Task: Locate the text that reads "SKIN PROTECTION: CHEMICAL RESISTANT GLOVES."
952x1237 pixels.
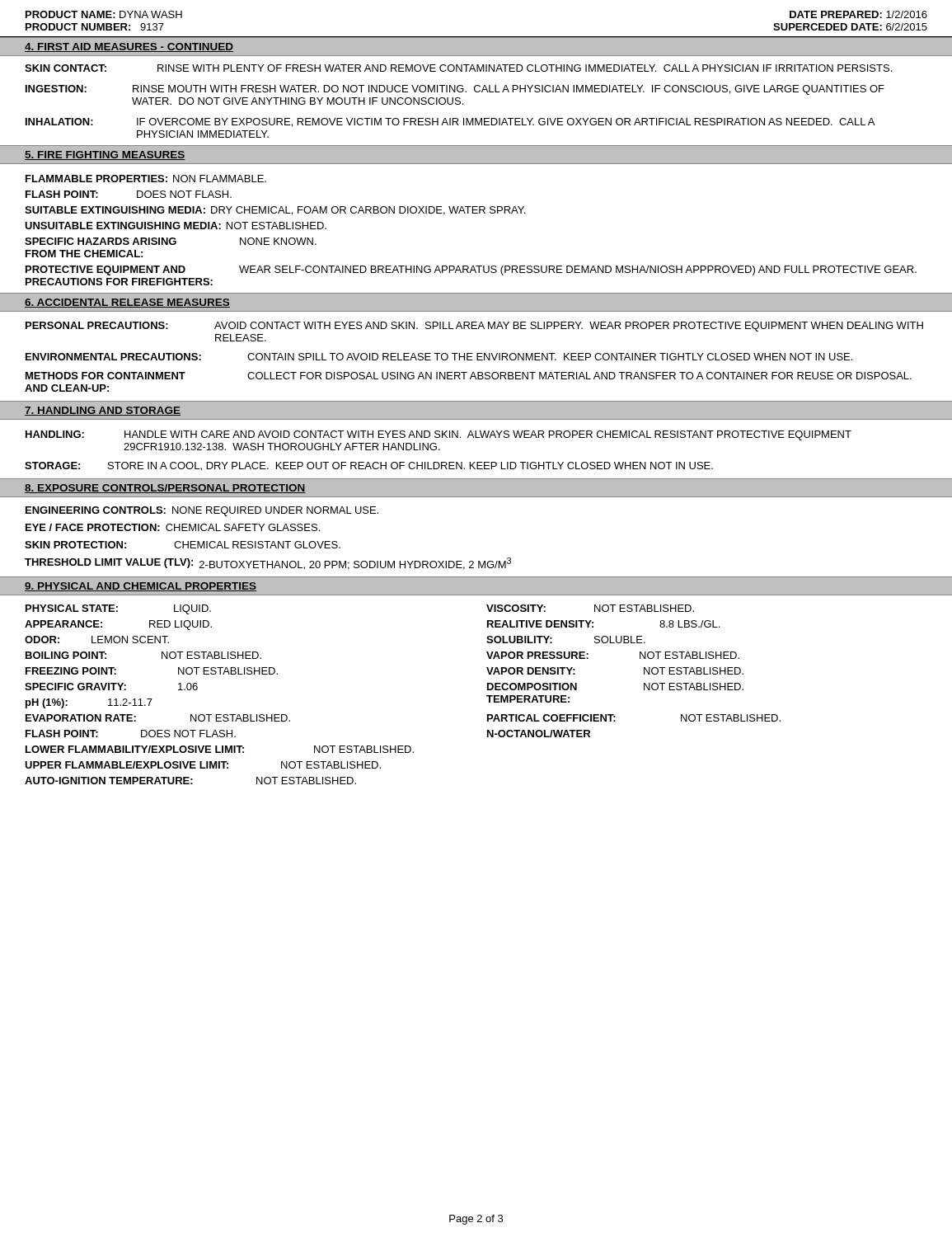Action: pyautogui.click(x=183, y=545)
